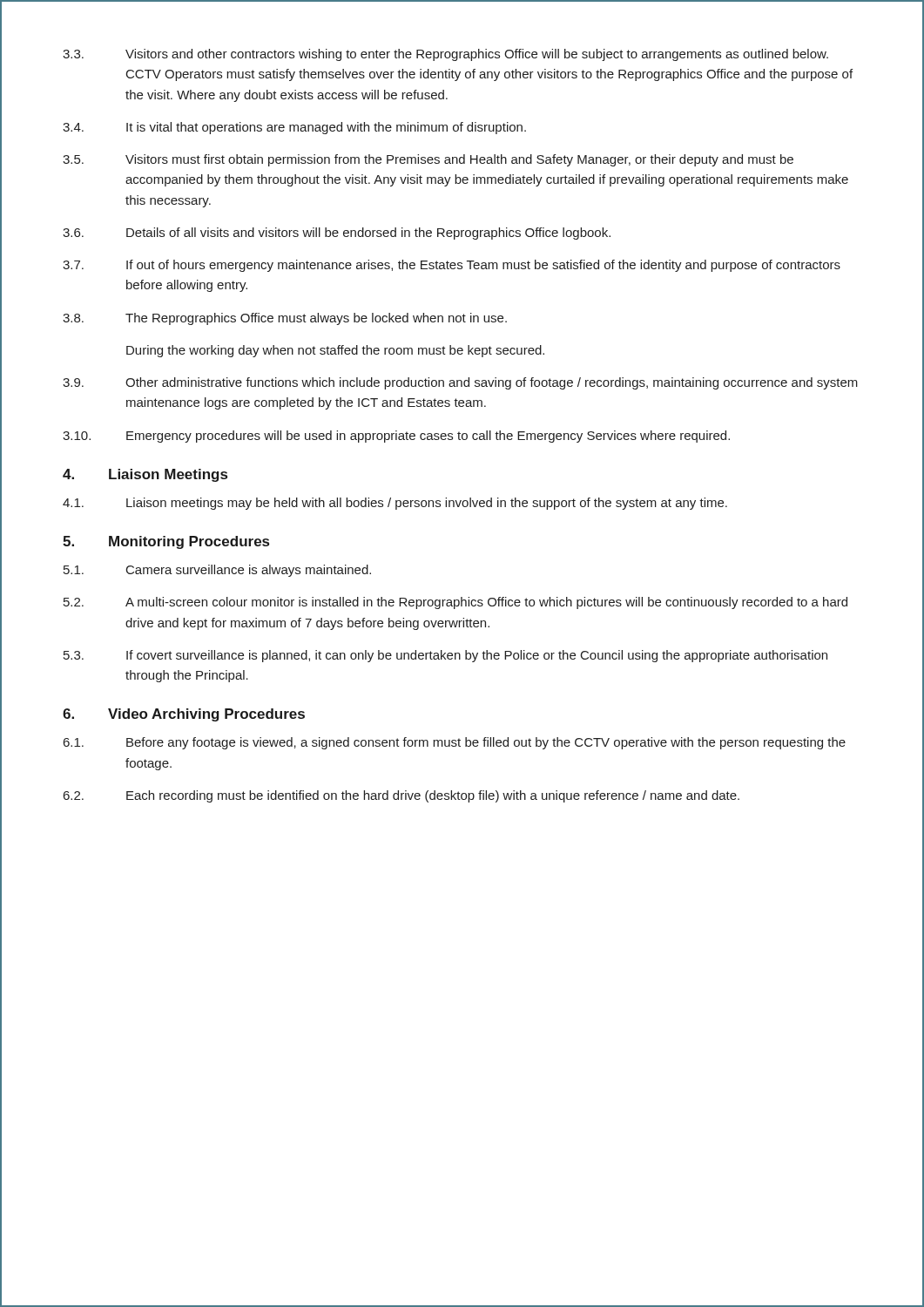Navigate to the text starting "4.1. Liaison meetings may"

[462, 502]
